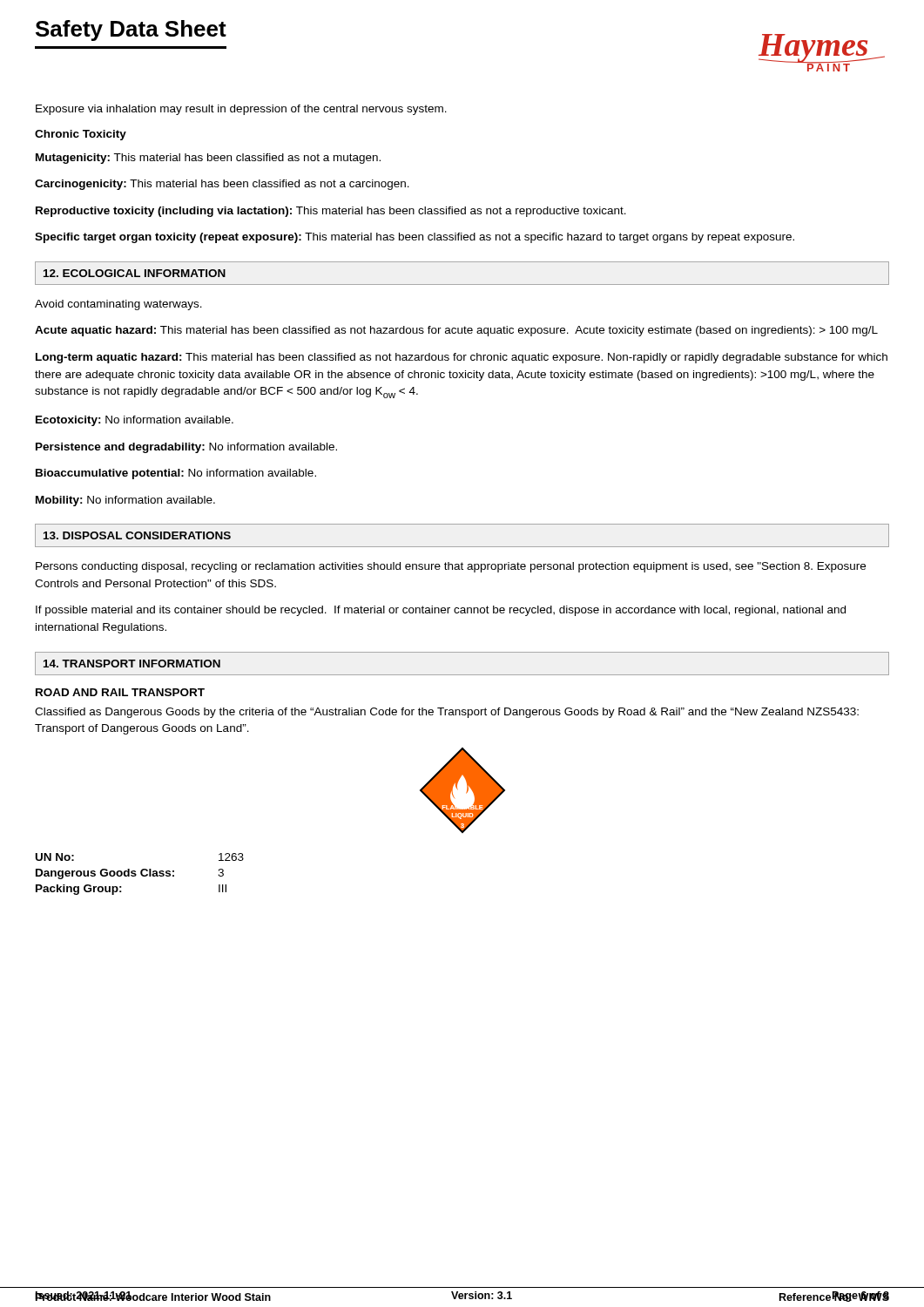Find the element starting "Persistence and degradability:"
Viewport: 924px width, 1307px height.
(x=186, y=446)
